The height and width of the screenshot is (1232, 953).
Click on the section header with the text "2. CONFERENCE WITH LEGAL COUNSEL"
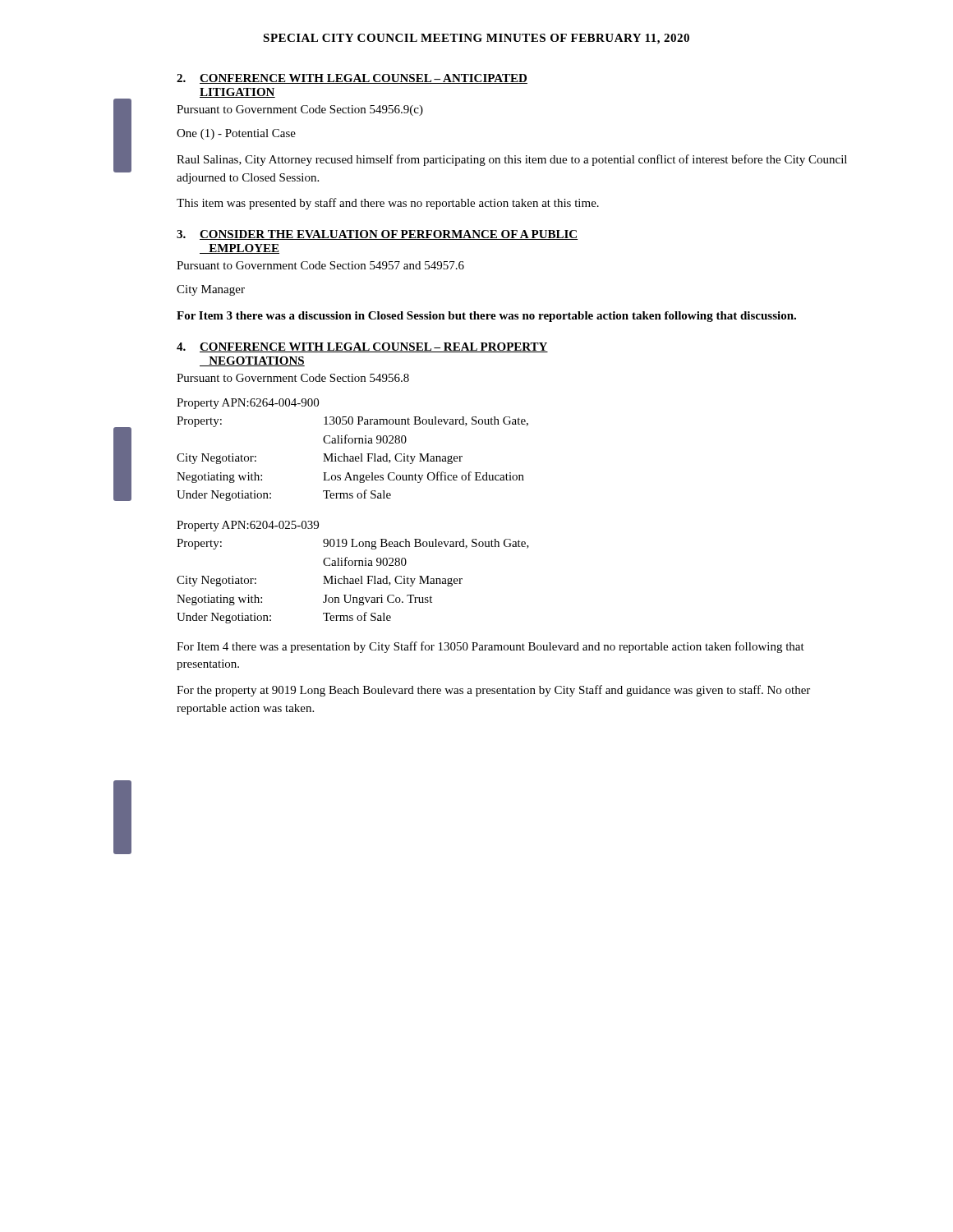click(352, 85)
